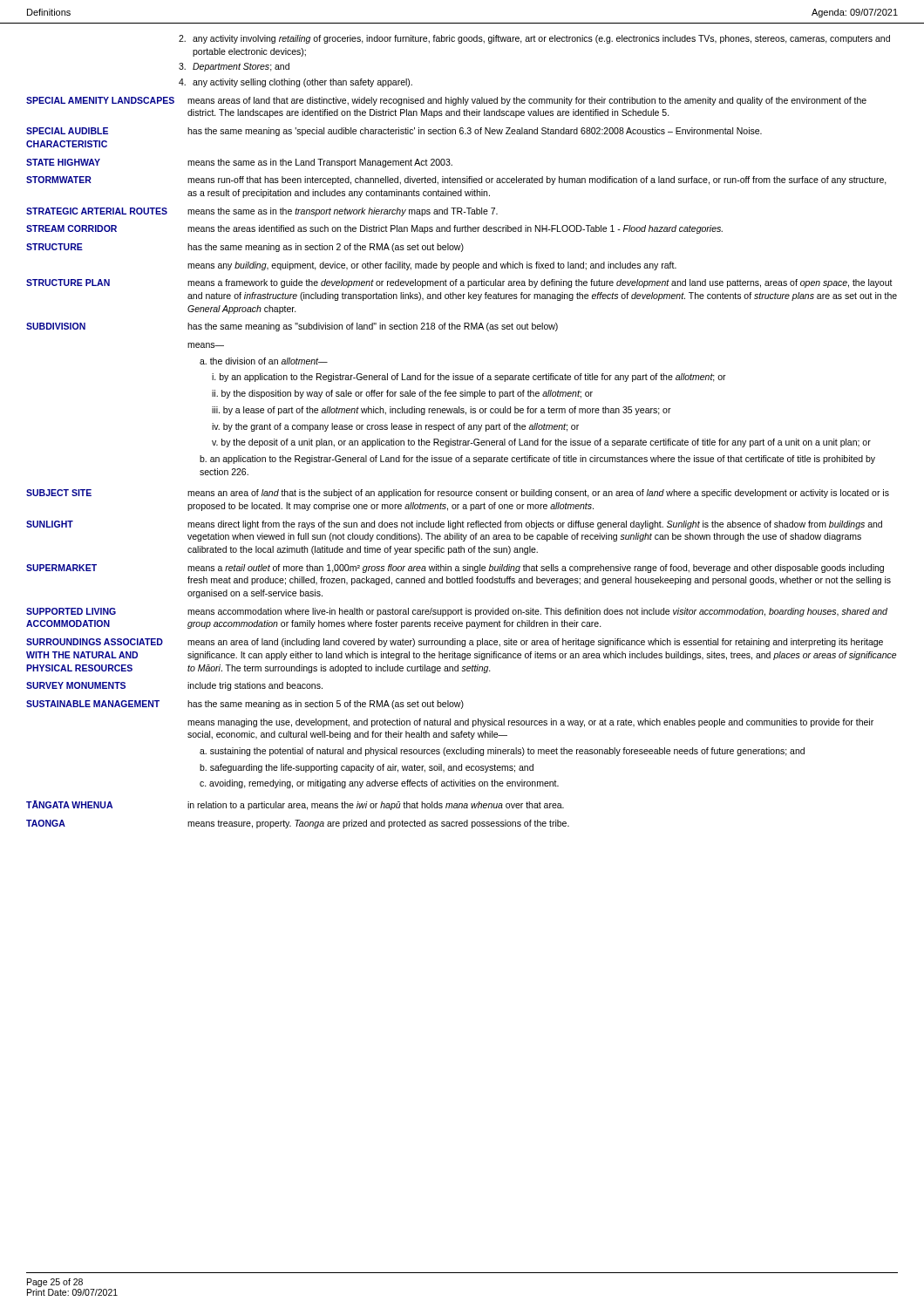
Task: Click on the text block containing "STRUCTURE PLAN means a"
Action: (462, 296)
